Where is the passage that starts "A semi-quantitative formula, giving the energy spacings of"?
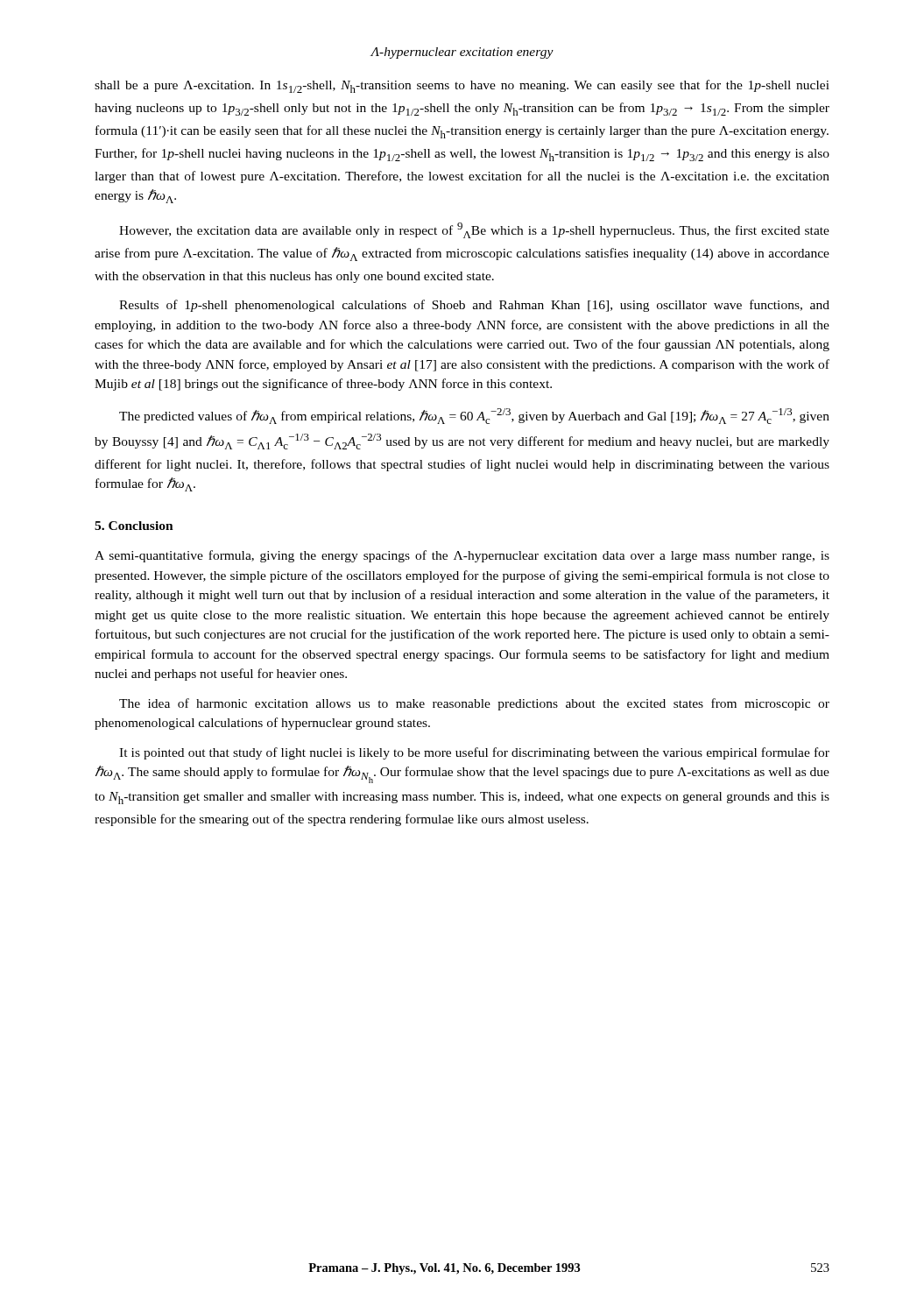Viewport: 924px width, 1314px height. 462,614
